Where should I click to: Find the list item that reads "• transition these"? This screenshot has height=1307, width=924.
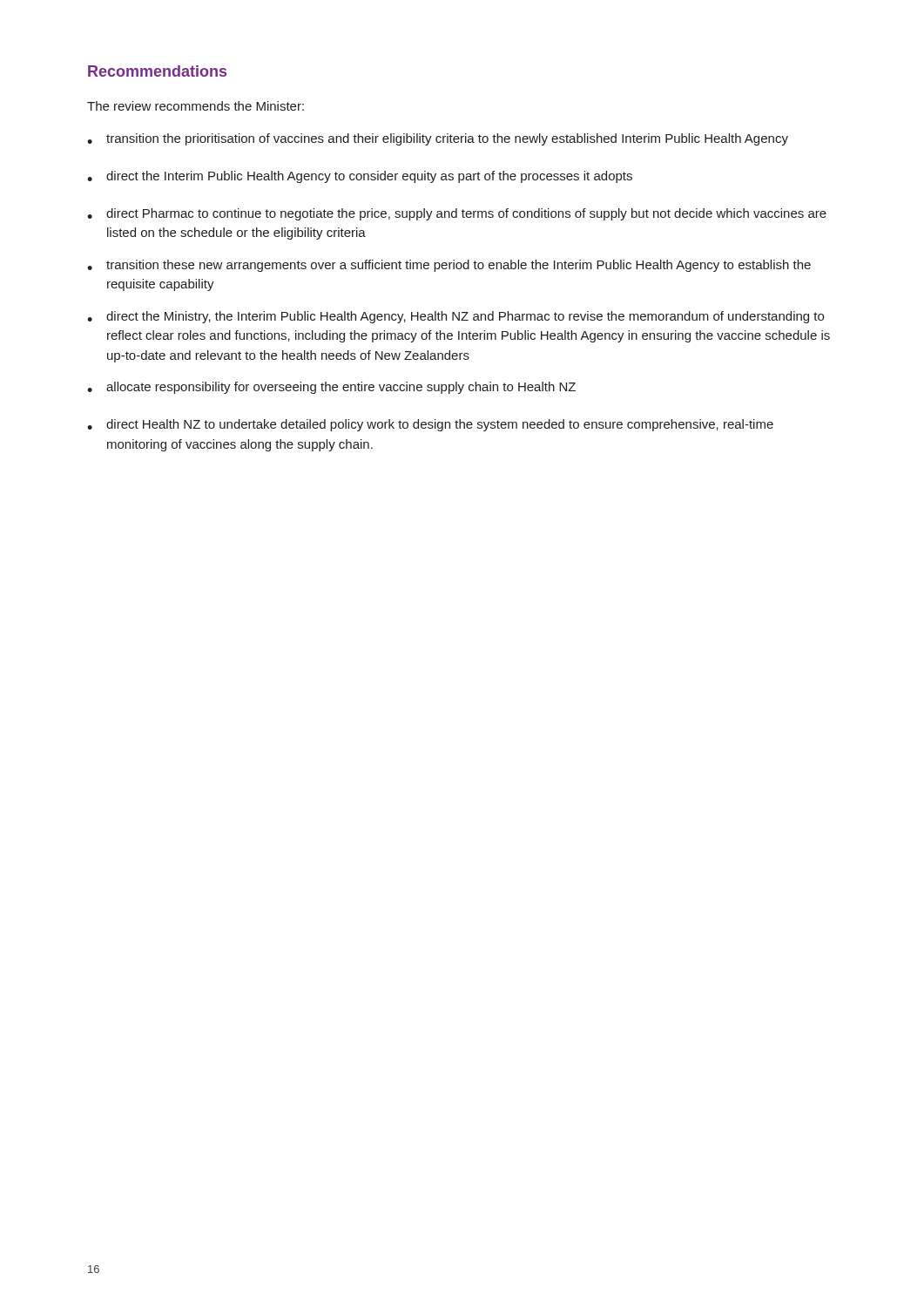(x=462, y=274)
